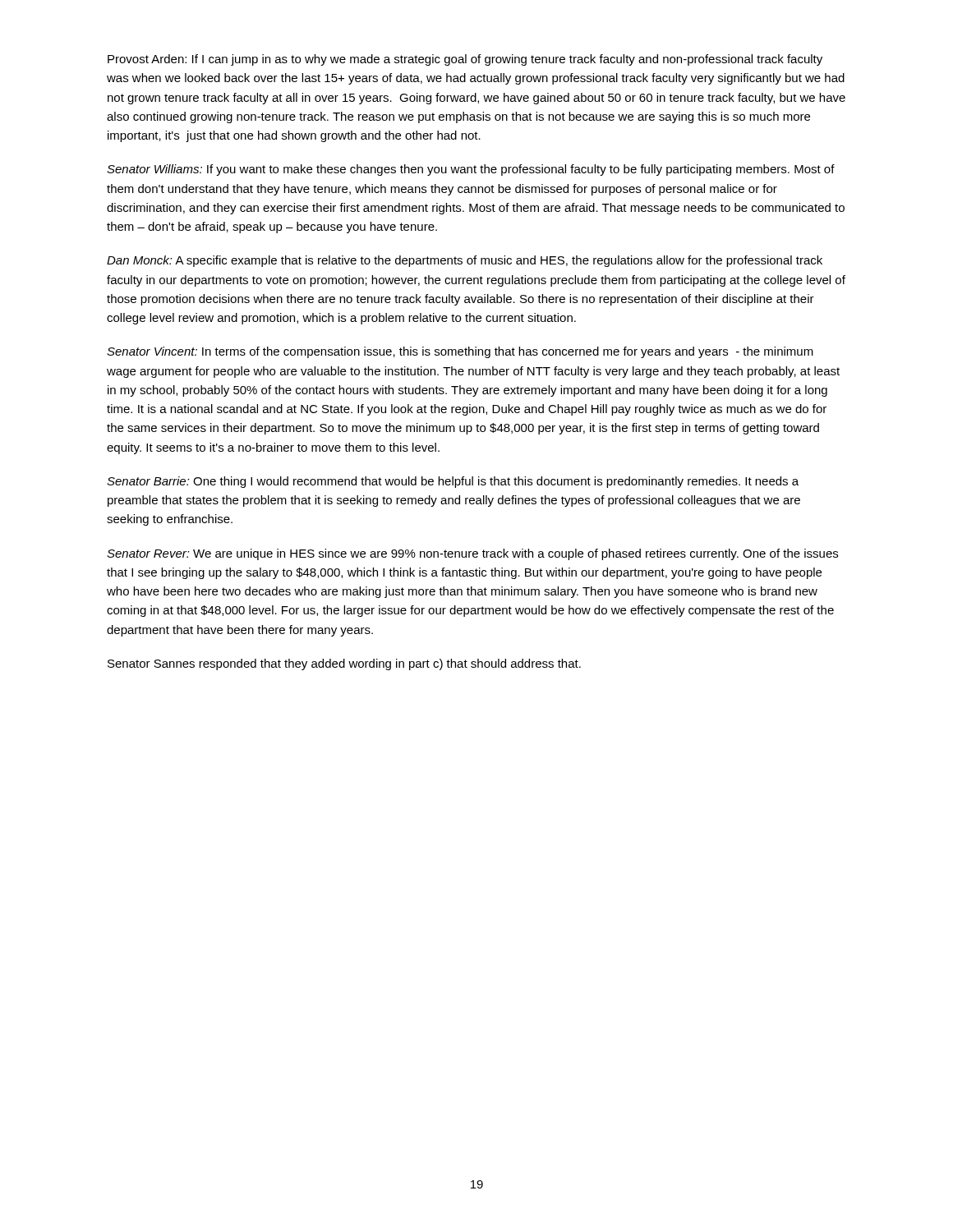Navigate to the element starting "Dan Monck: A specific example that"
Image resolution: width=953 pixels, height=1232 pixels.
[x=476, y=289]
